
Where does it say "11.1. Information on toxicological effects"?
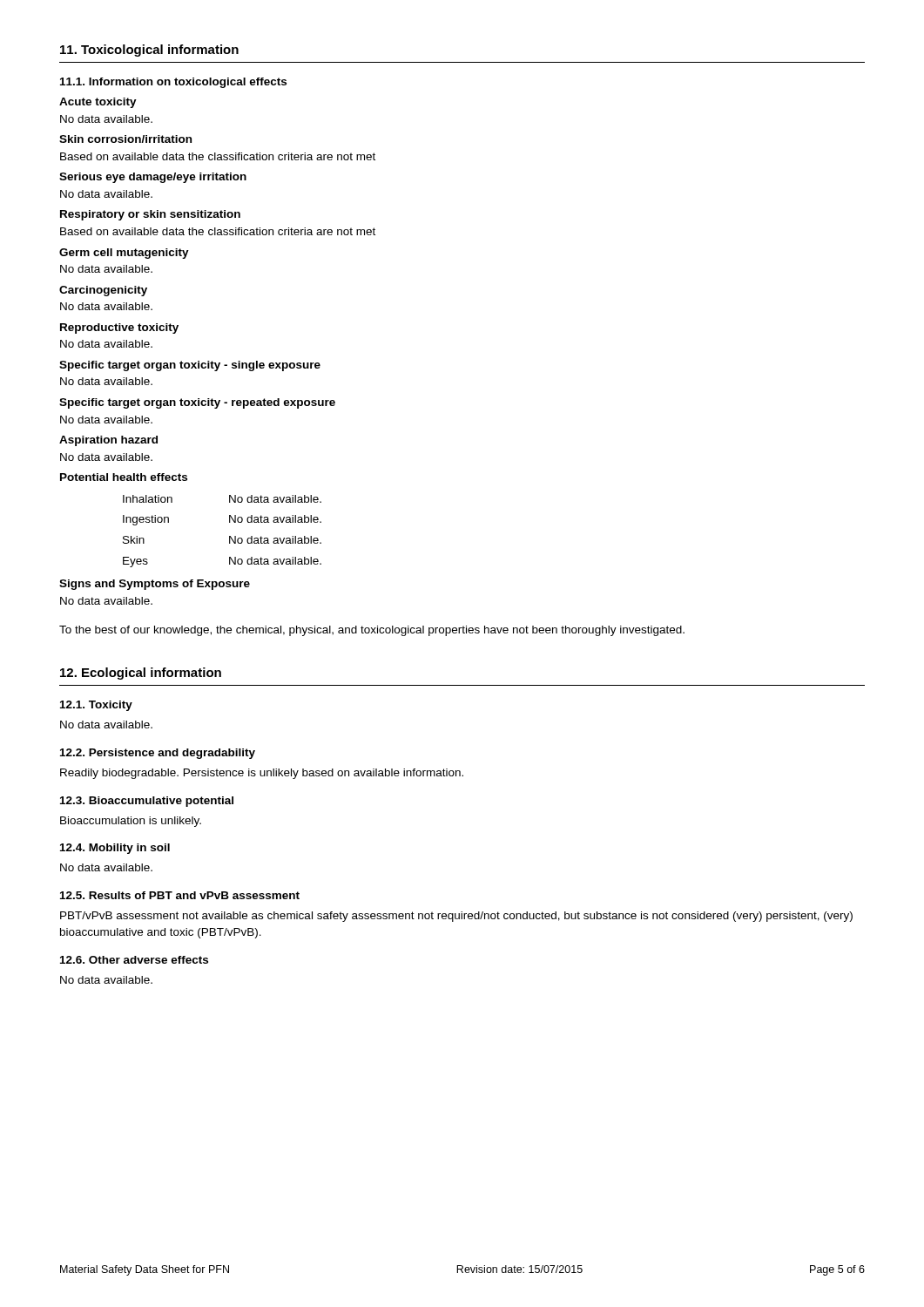coord(173,83)
